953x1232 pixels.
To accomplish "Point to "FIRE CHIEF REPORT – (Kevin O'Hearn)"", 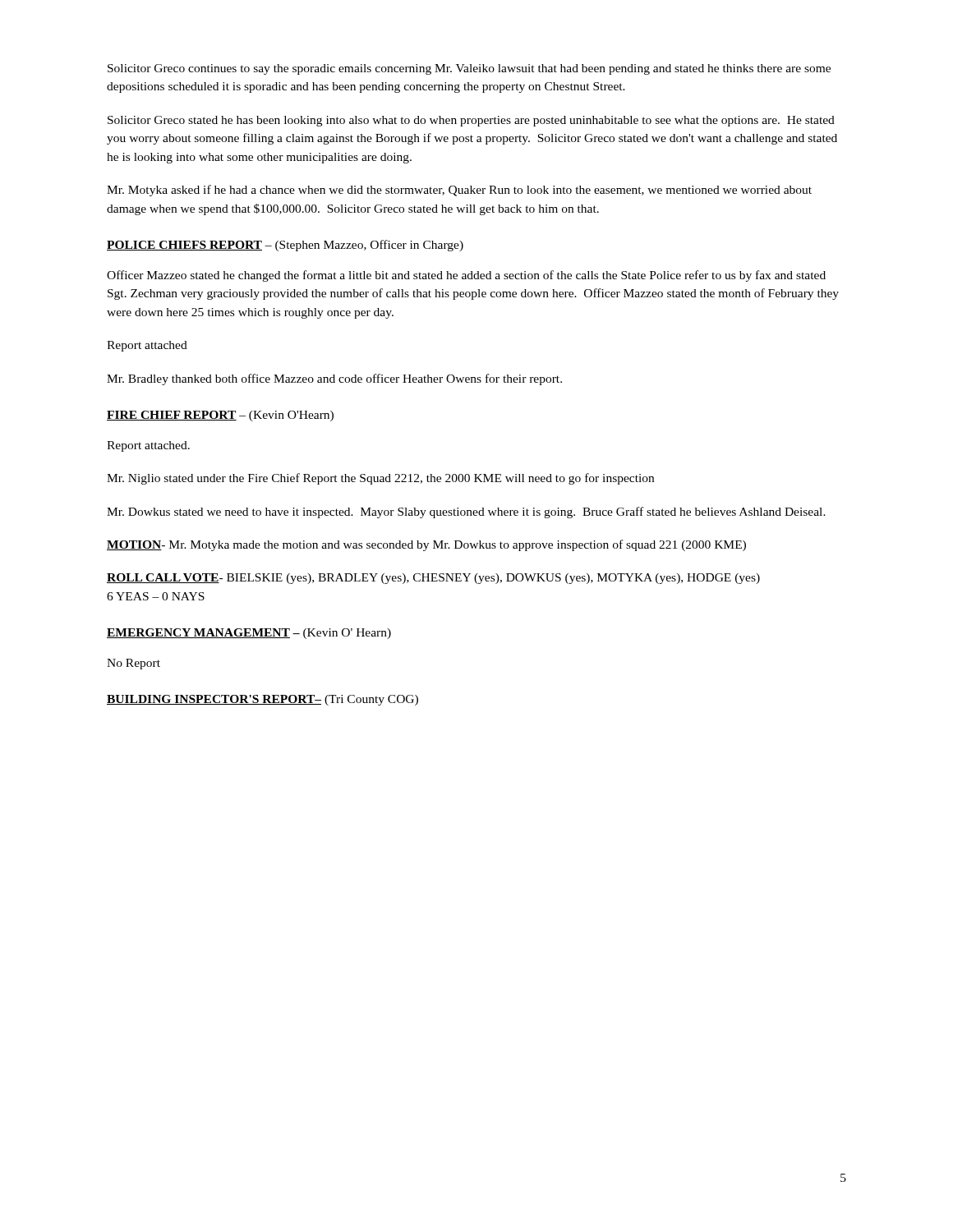I will coord(221,414).
